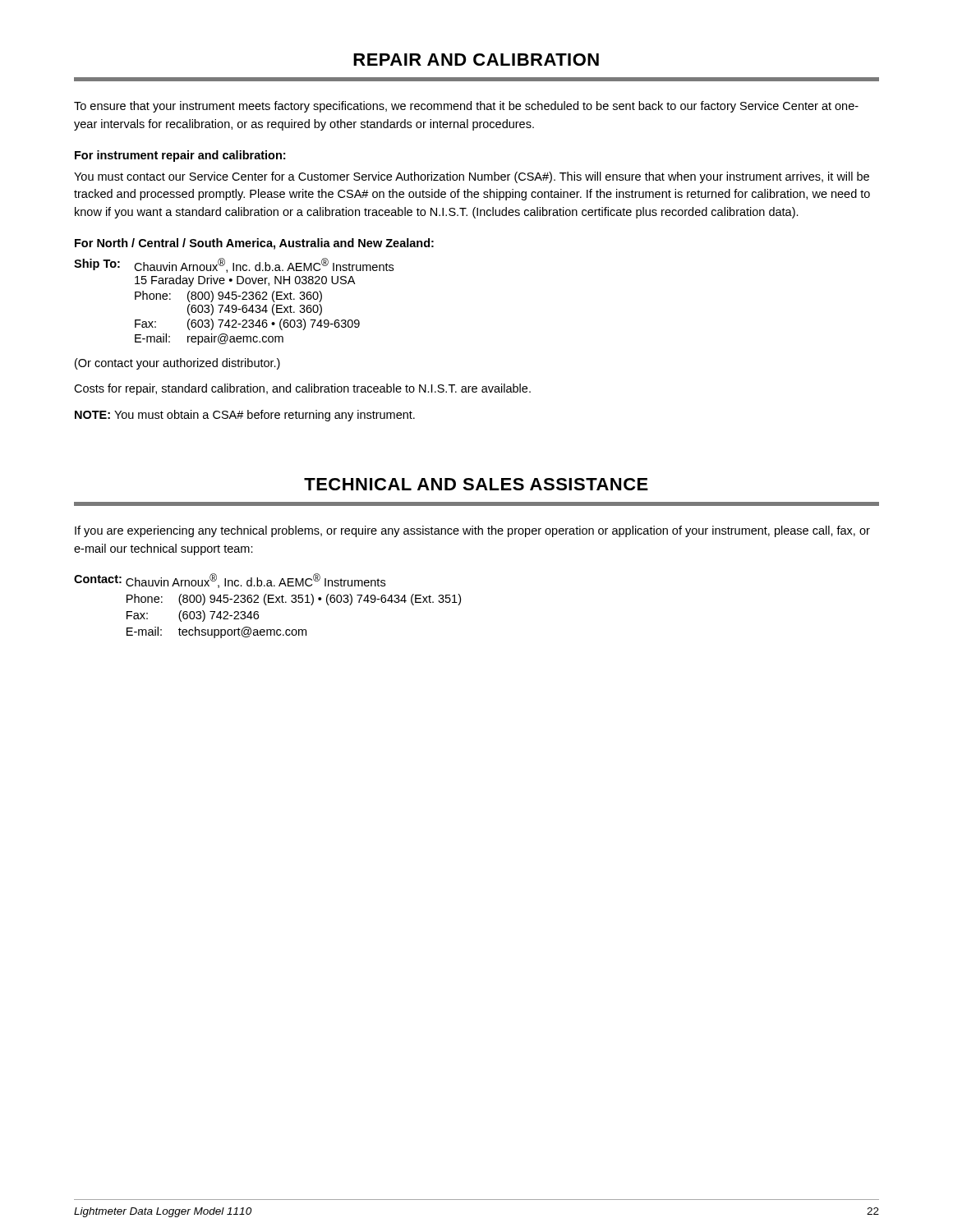Navigate to the text block starting "NOTE: You must obtain a CSA# before"
This screenshot has height=1232, width=953.
[245, 415]
